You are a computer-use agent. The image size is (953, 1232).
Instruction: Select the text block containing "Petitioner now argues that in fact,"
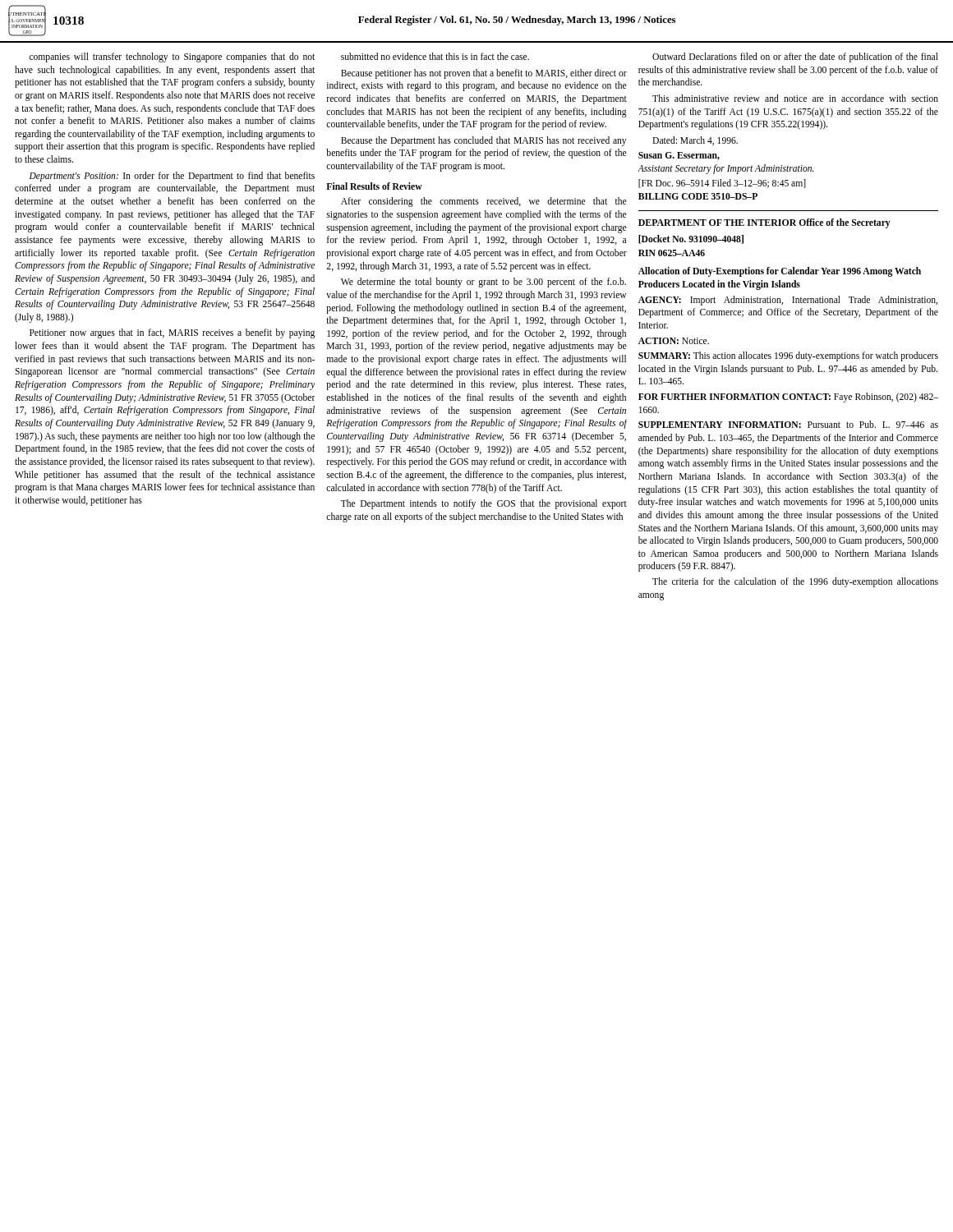point(165,417)
